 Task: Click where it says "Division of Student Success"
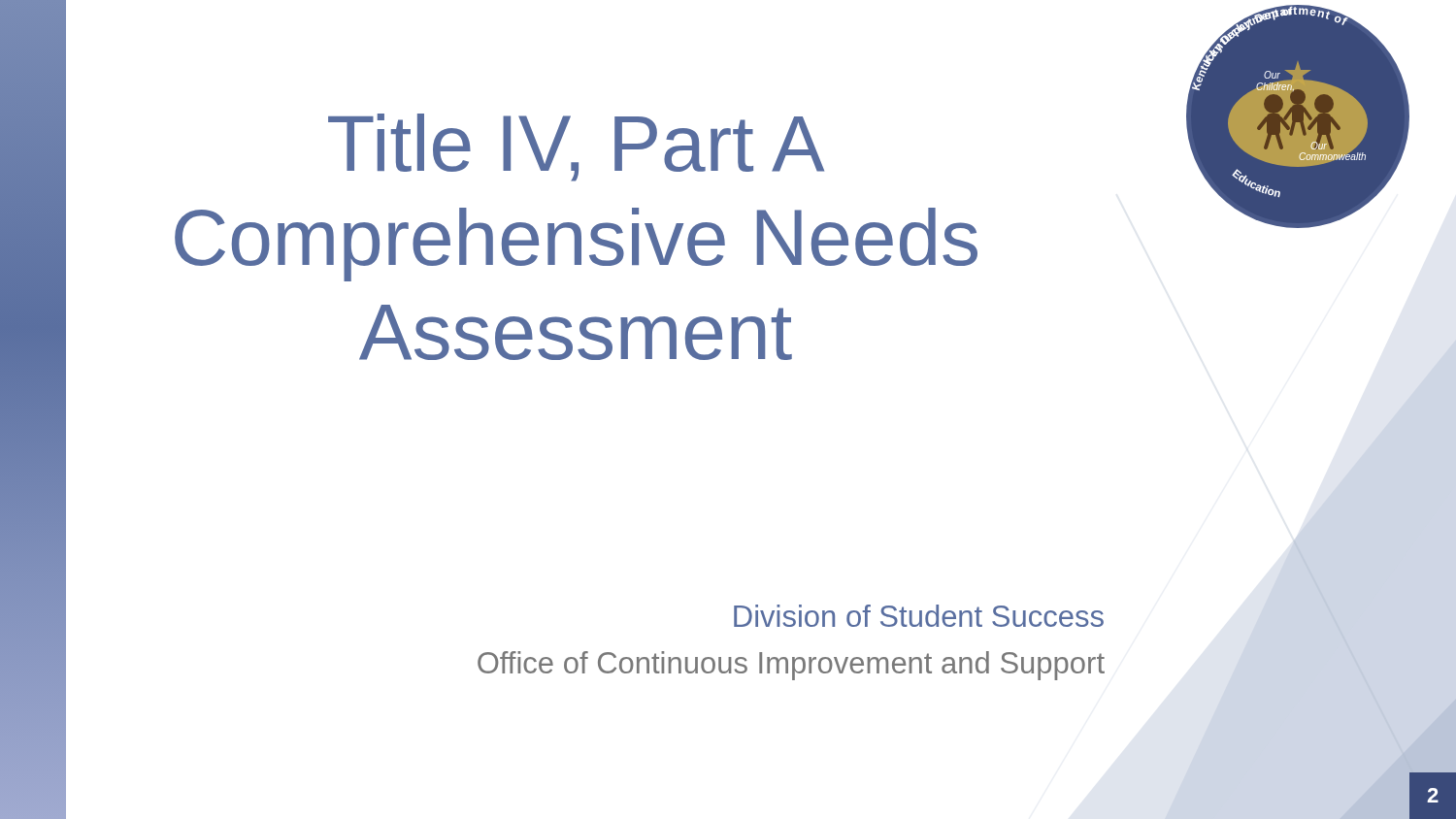(918, 617)
